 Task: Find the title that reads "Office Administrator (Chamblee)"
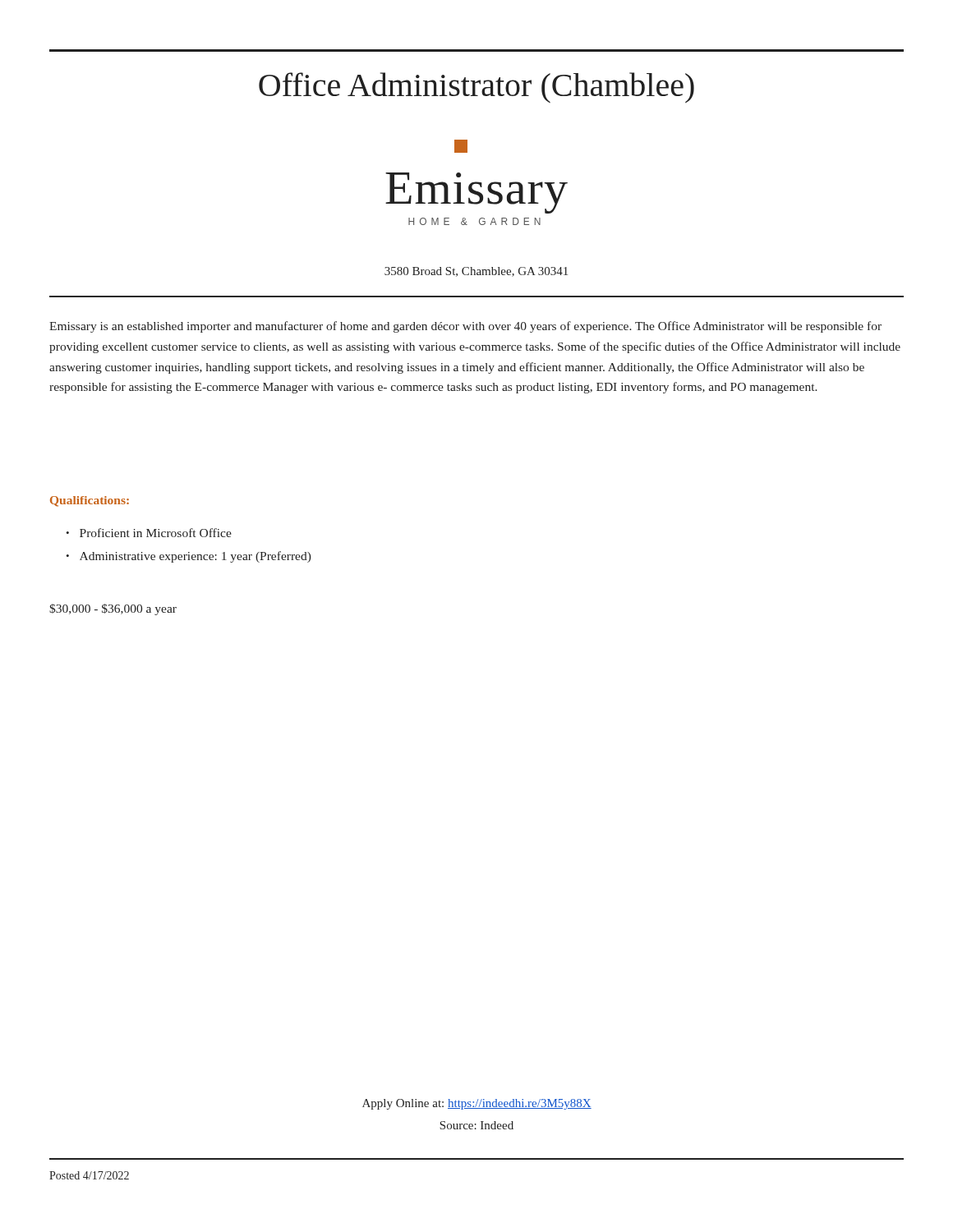tap(476, 81)
